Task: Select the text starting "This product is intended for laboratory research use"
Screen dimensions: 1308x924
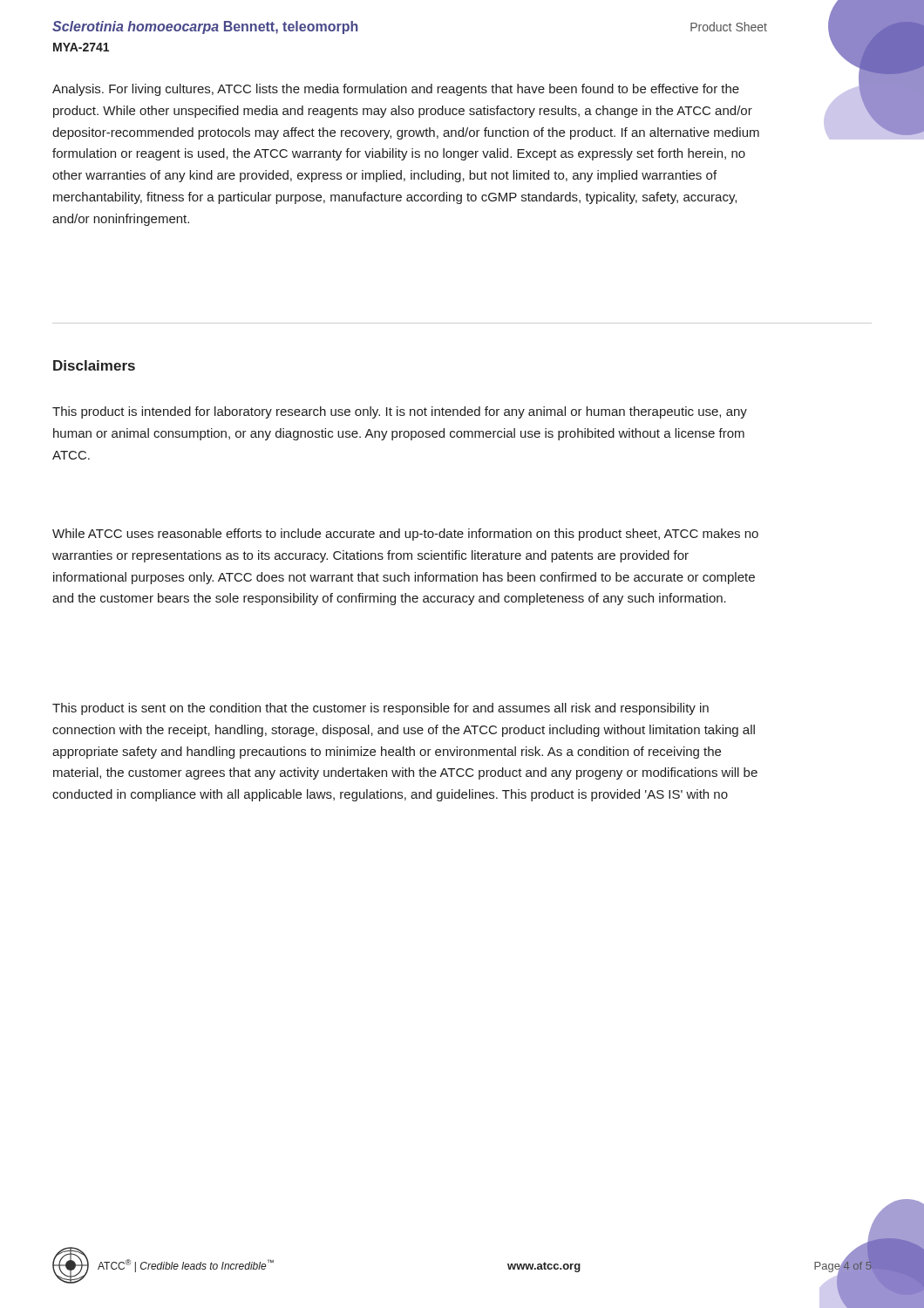Action: tap(400, 433)
